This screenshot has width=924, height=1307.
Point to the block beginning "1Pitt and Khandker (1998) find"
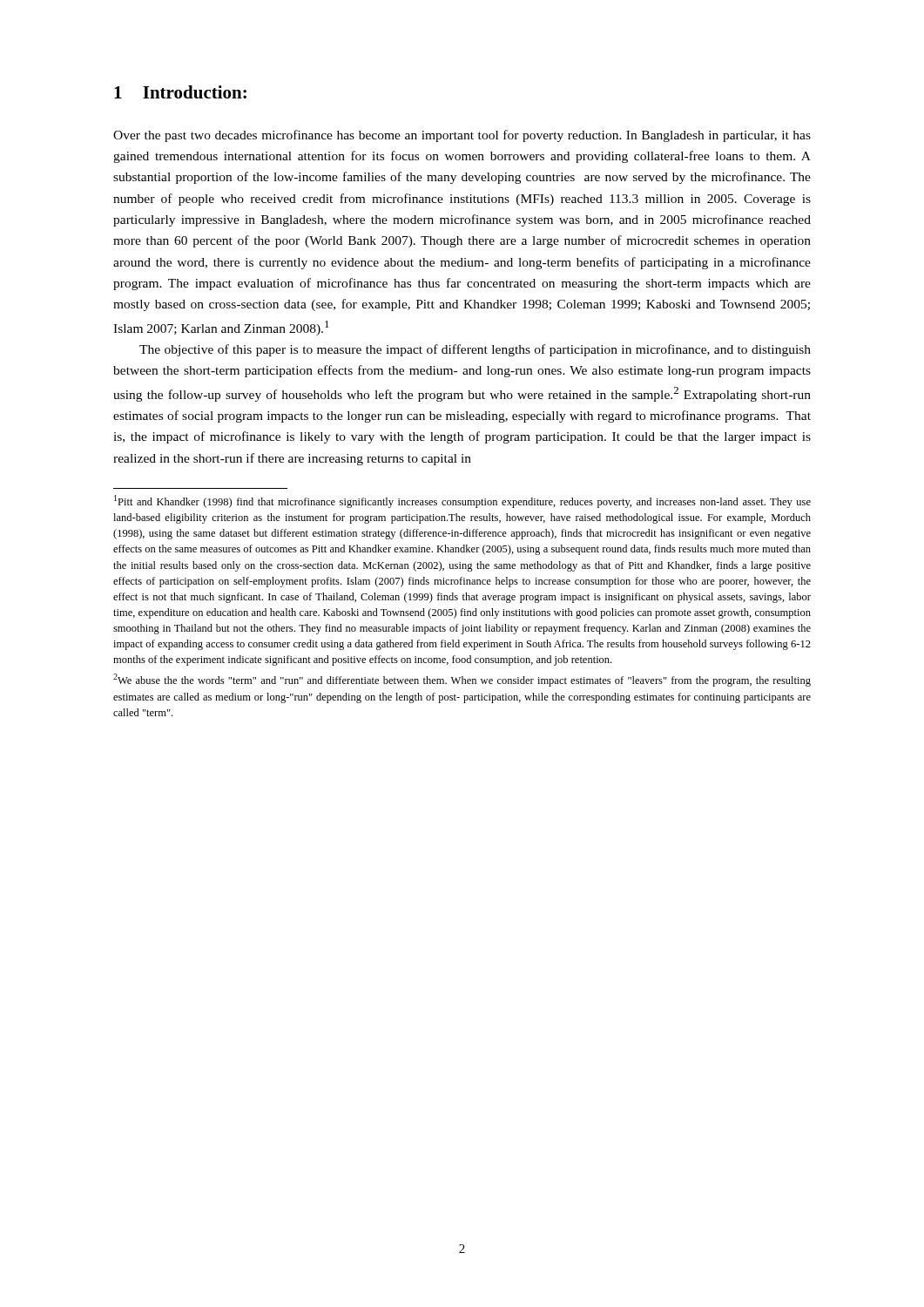coord(462,580)
